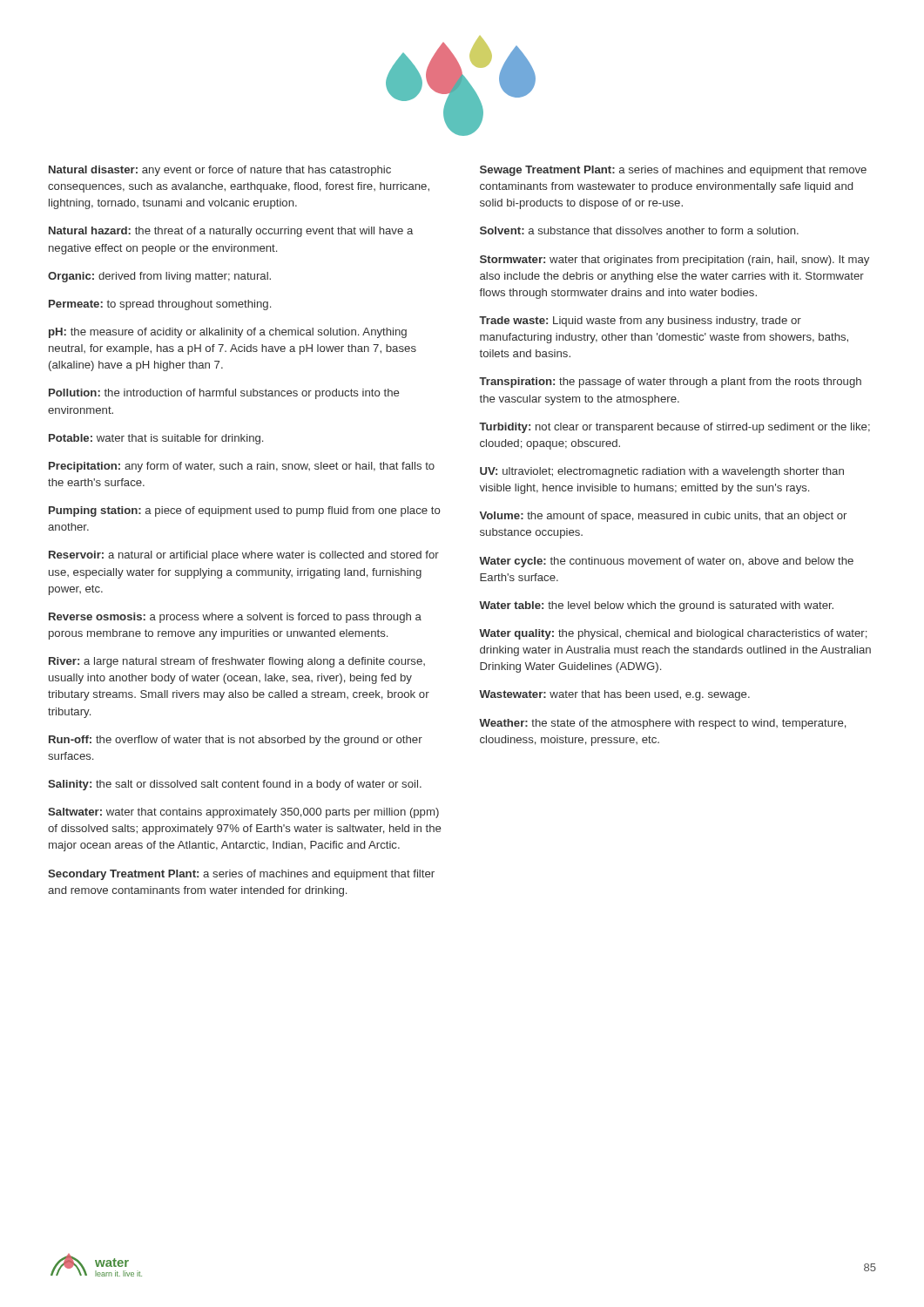Find the block on this page that starts "Water cycle: the continuous movement of water"
924x1307 pixels.
(x=667, y=569)
